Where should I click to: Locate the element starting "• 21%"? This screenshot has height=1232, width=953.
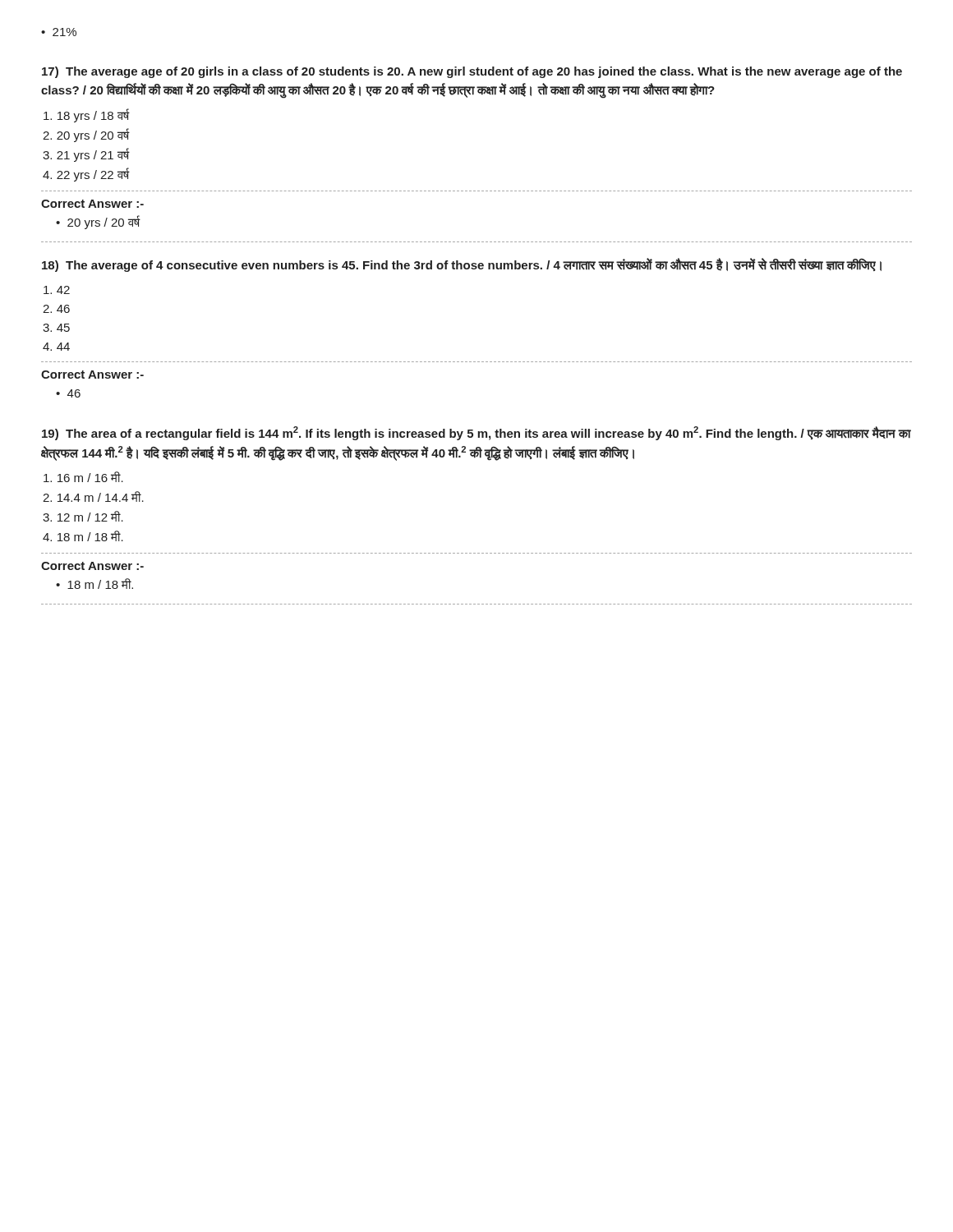59,32
